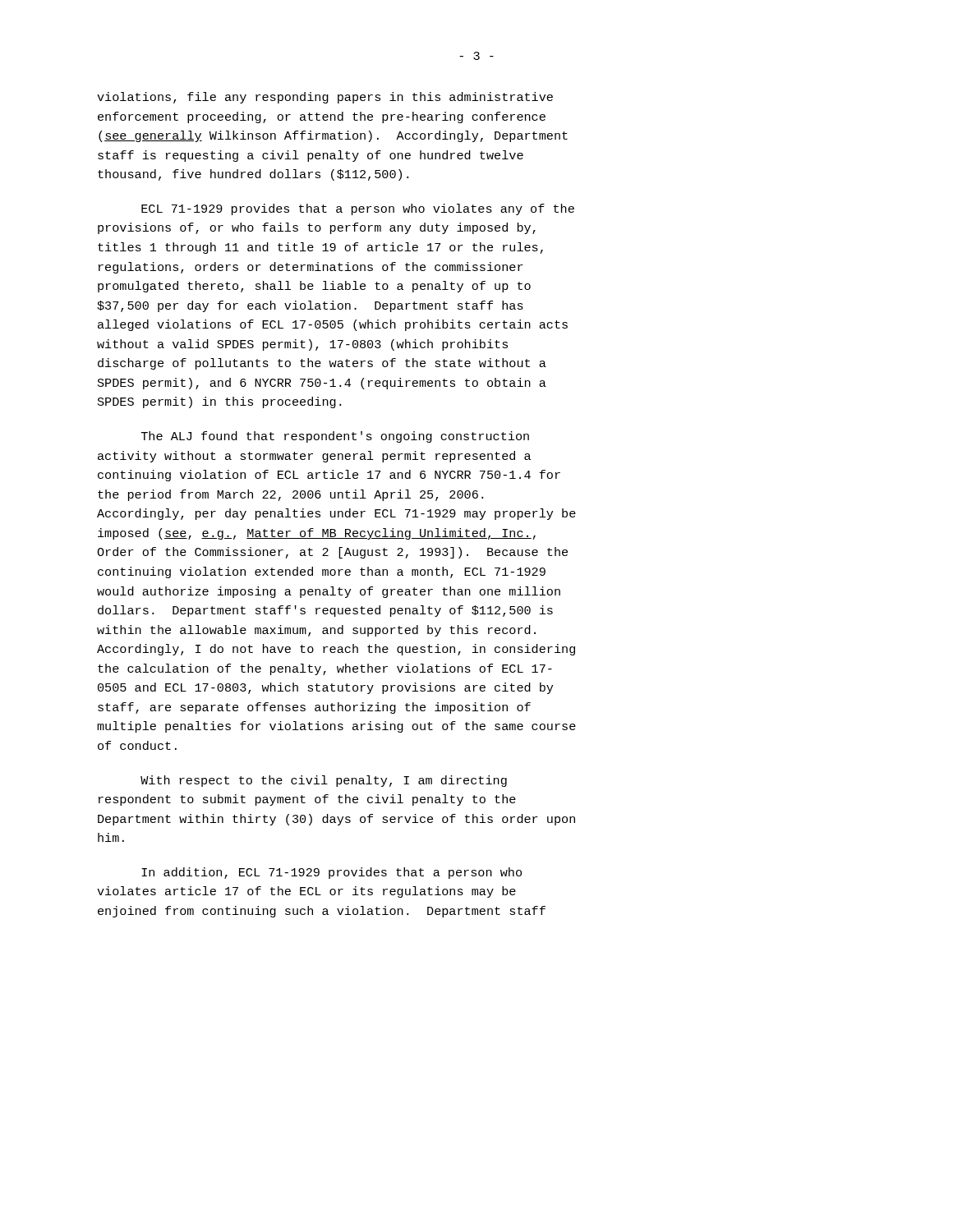
Task: Click the passage that begins "In addition, ECL 71-1929 provides that a person"
Action: [322, 892]
